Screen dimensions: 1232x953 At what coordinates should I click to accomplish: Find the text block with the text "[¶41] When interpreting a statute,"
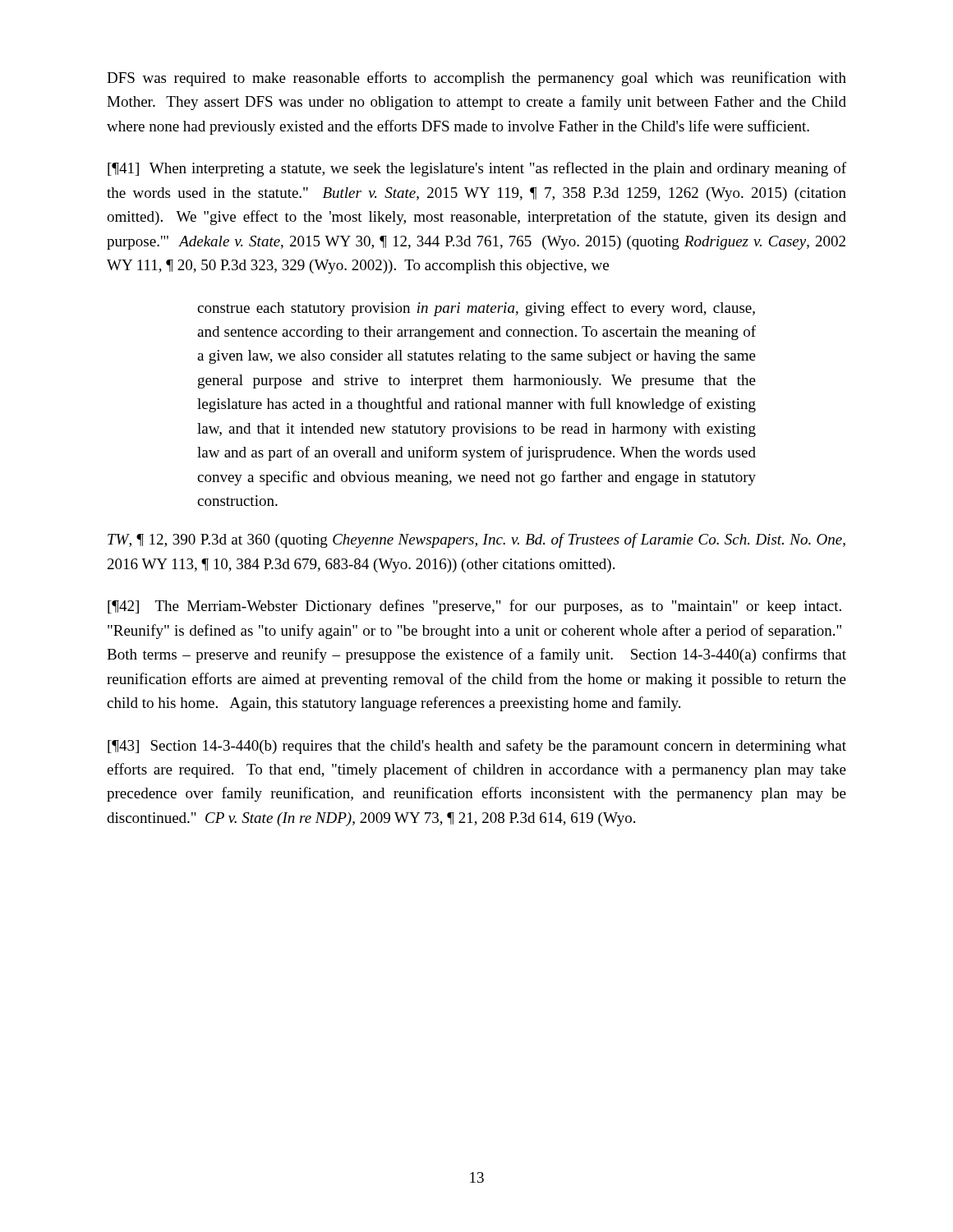[476, 217]
